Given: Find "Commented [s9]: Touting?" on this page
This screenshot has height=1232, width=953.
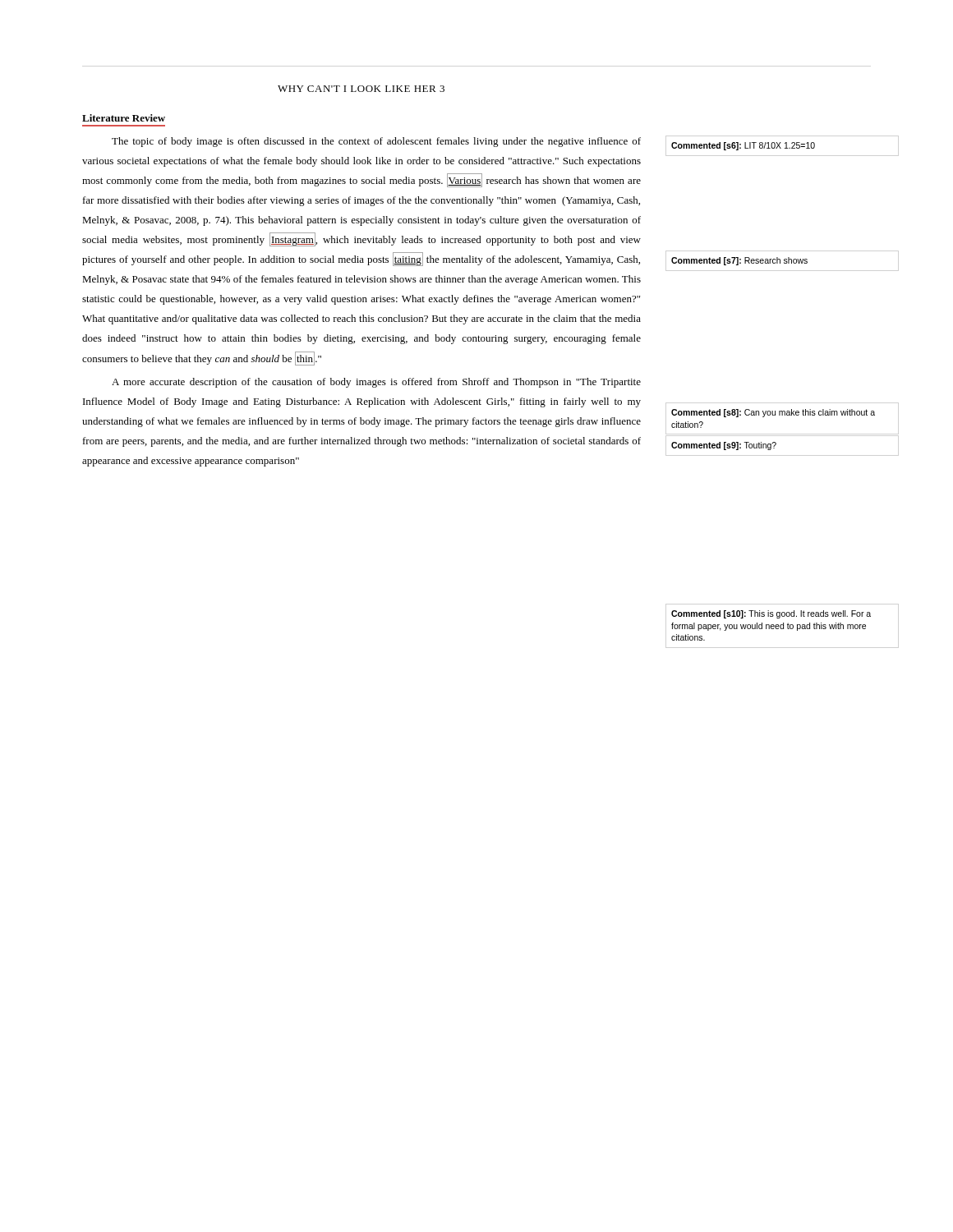Looking at the screenshot, I should (x=724, y=445).
